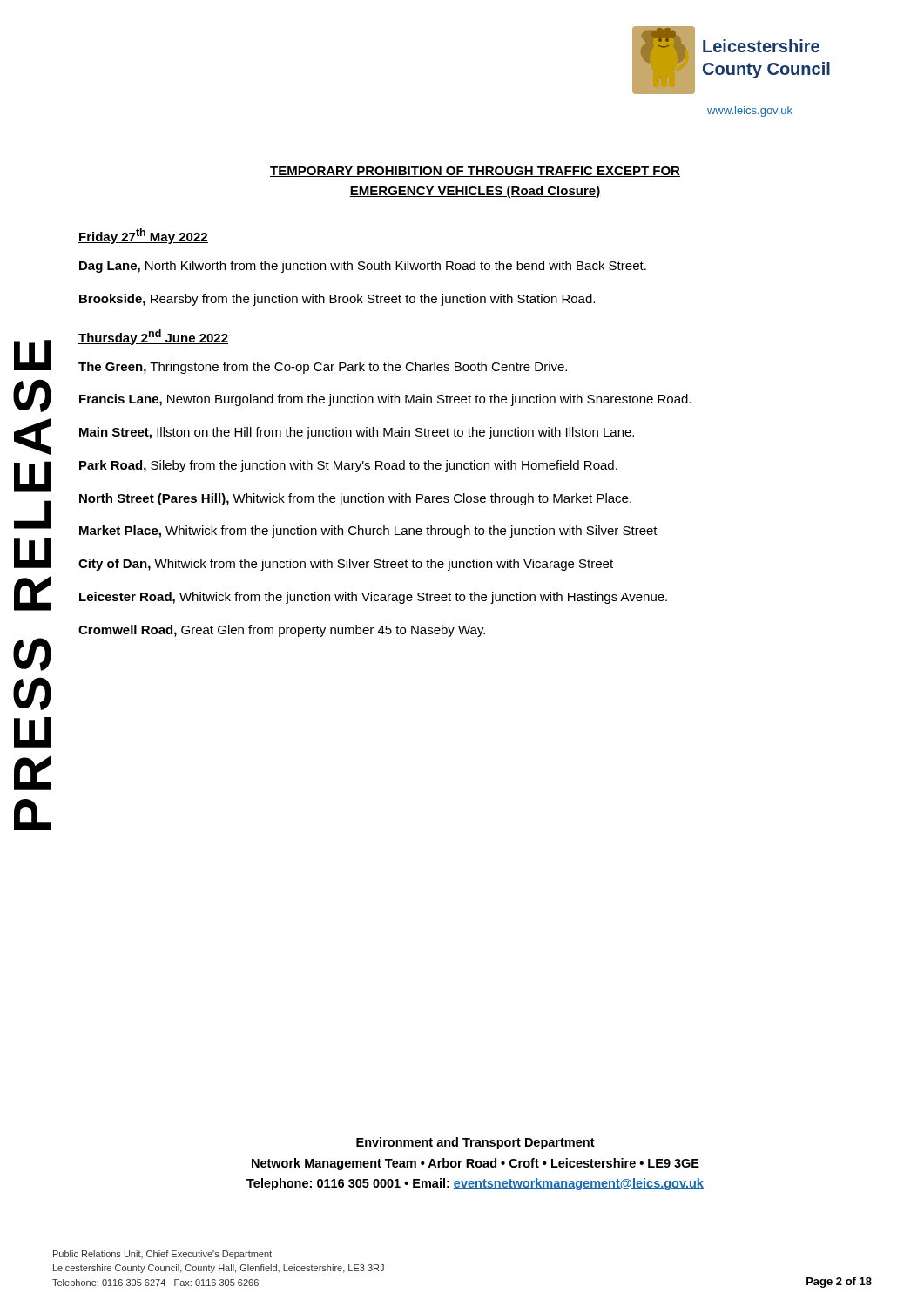This screenshot has width=924, height=1307.
Task: Find the text block that reads "The Green, Thringstone from the Co-op"
Action: coord(323,366)
